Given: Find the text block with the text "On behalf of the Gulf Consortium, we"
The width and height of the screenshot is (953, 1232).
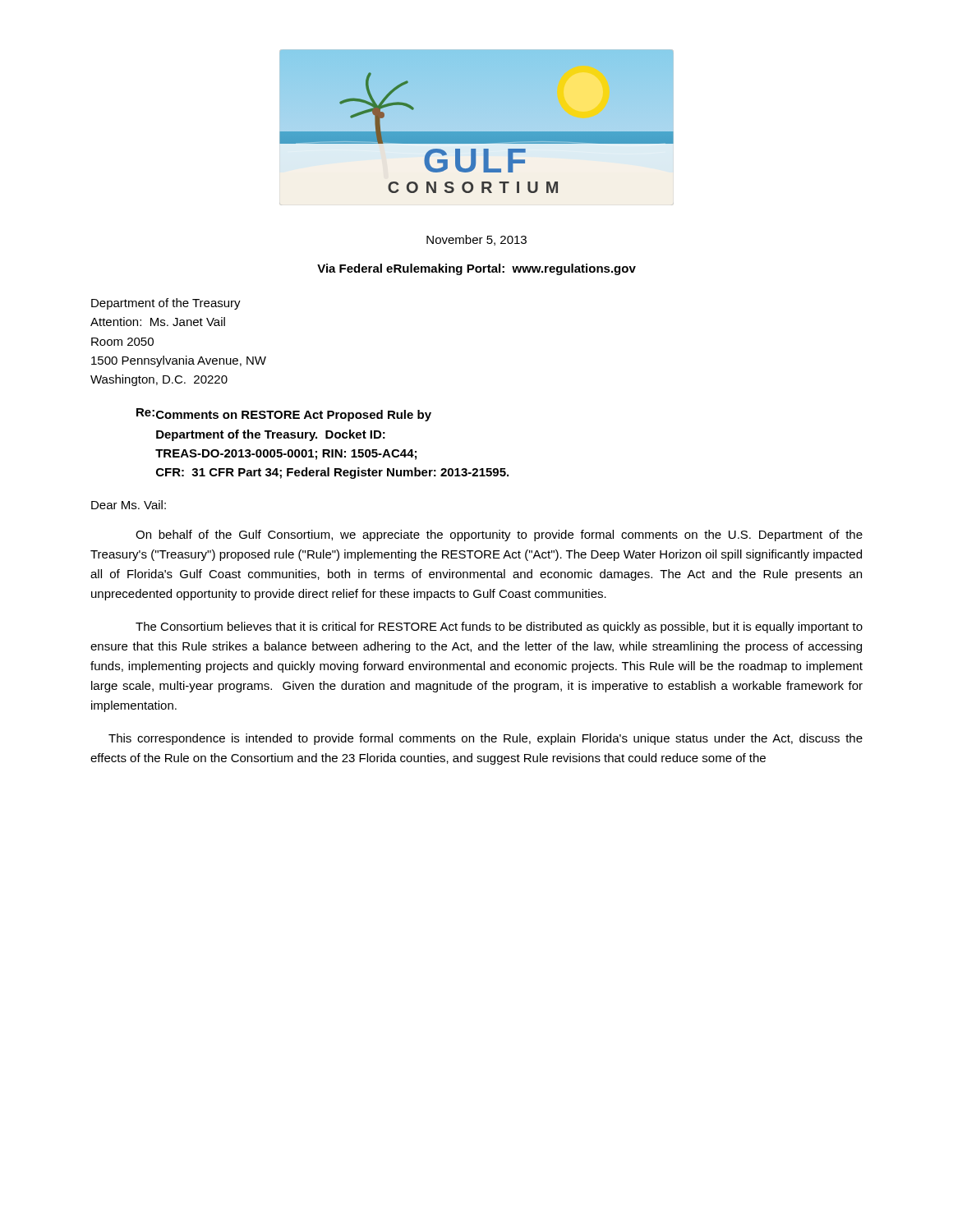Looking at the screenshot, I should [476, 564].
